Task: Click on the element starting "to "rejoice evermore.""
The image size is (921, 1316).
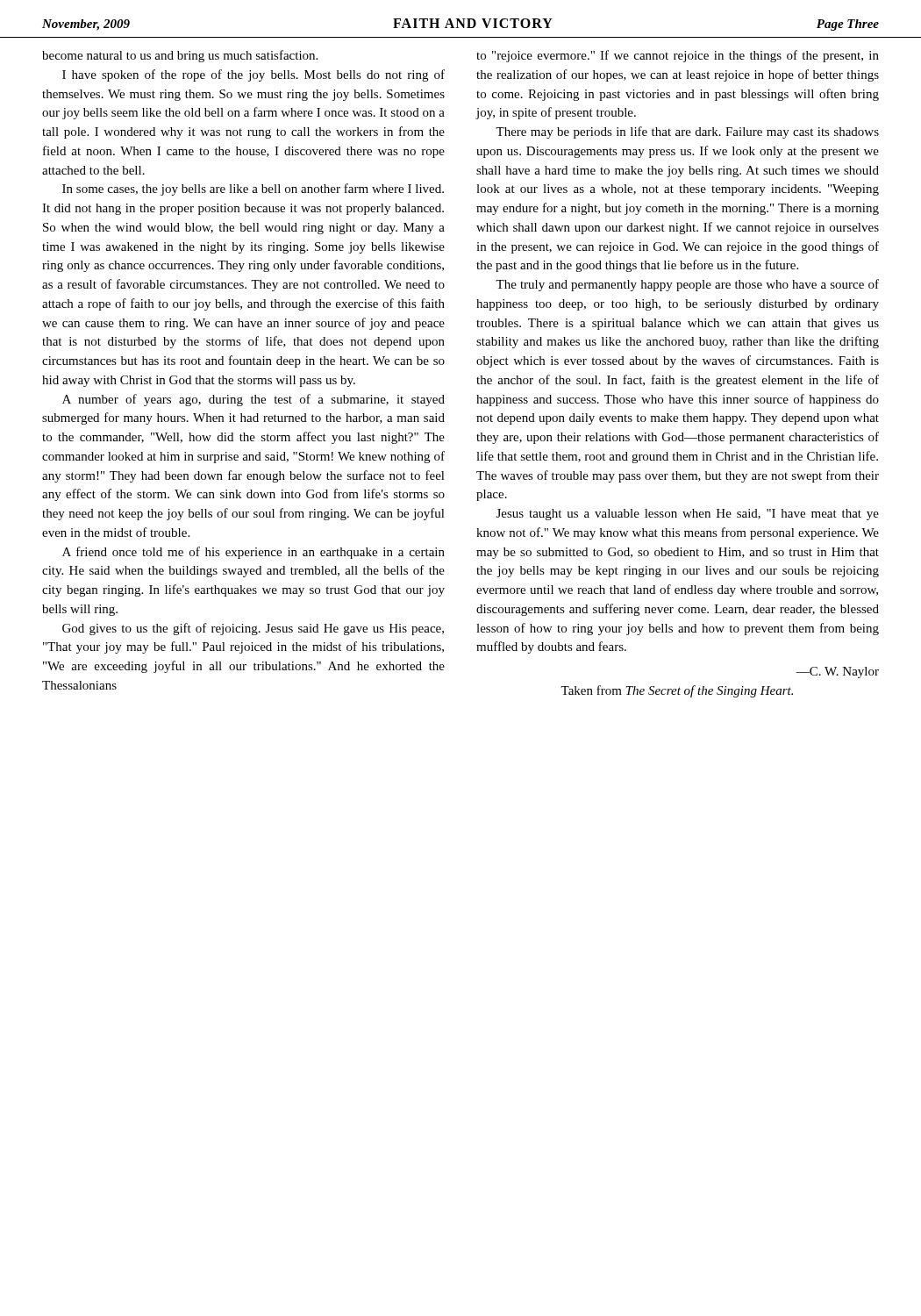Action: (x=678, y=373)
